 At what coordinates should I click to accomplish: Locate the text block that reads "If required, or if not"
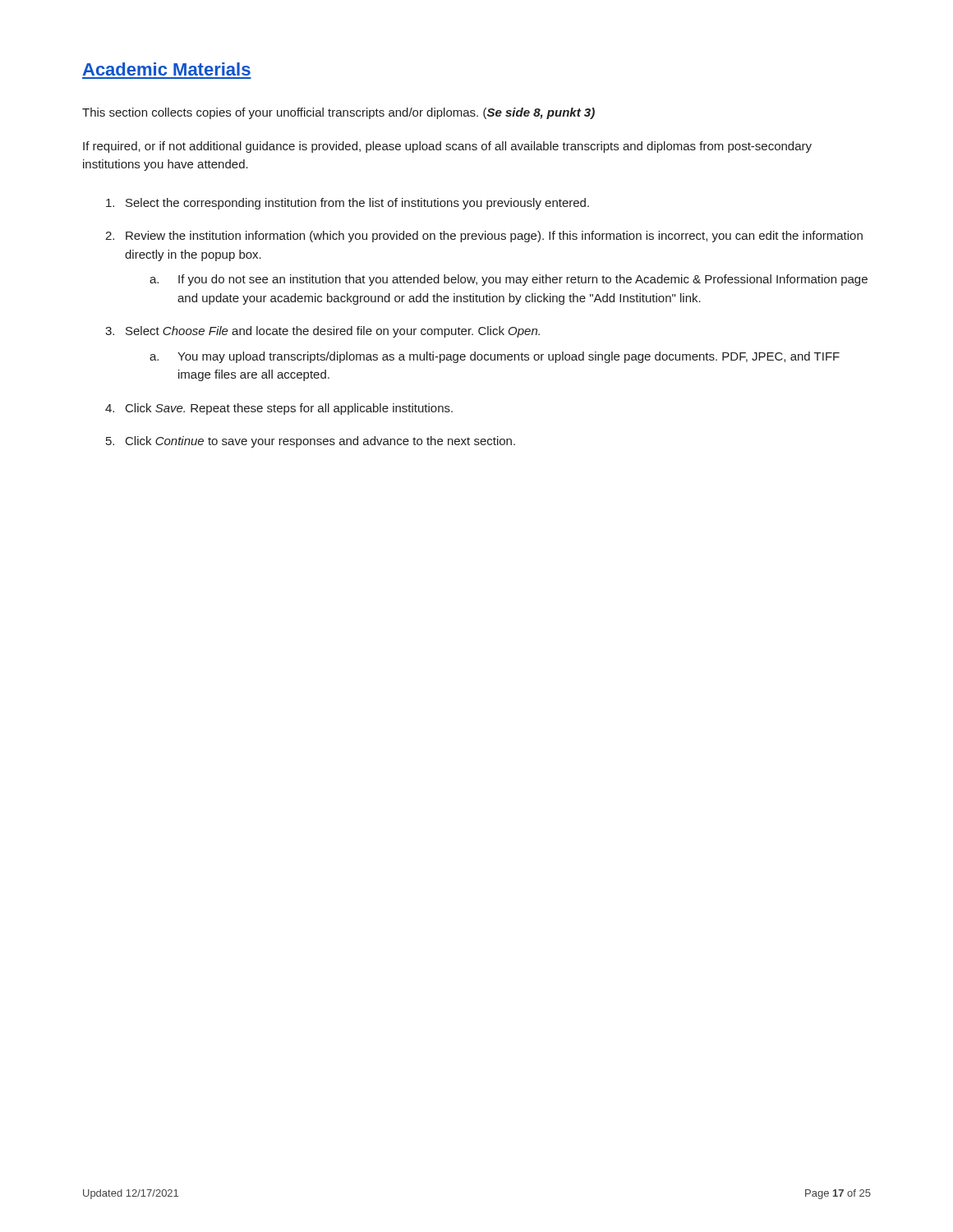coord(447,155)
